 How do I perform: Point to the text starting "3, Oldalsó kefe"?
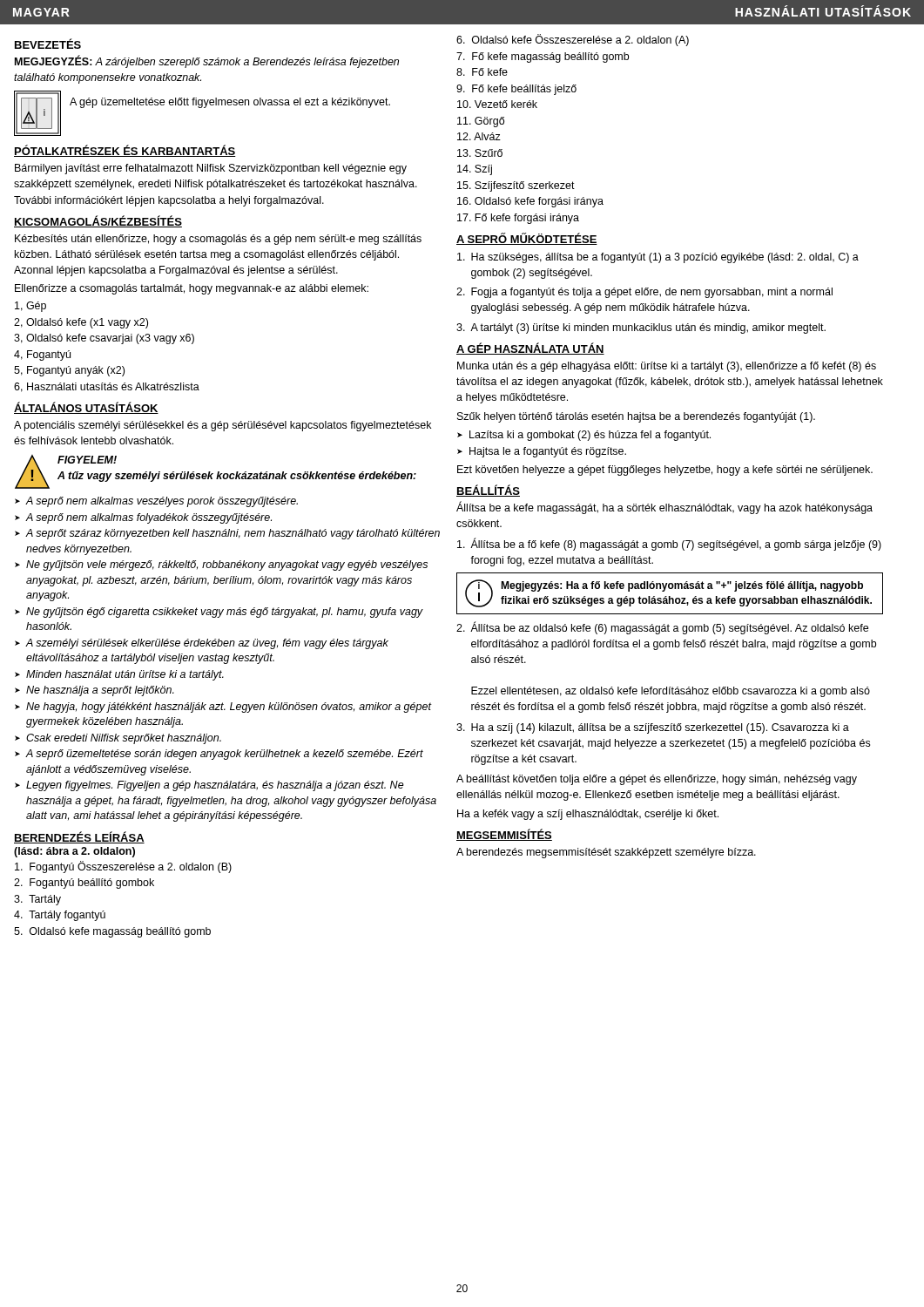click(104, 338)
